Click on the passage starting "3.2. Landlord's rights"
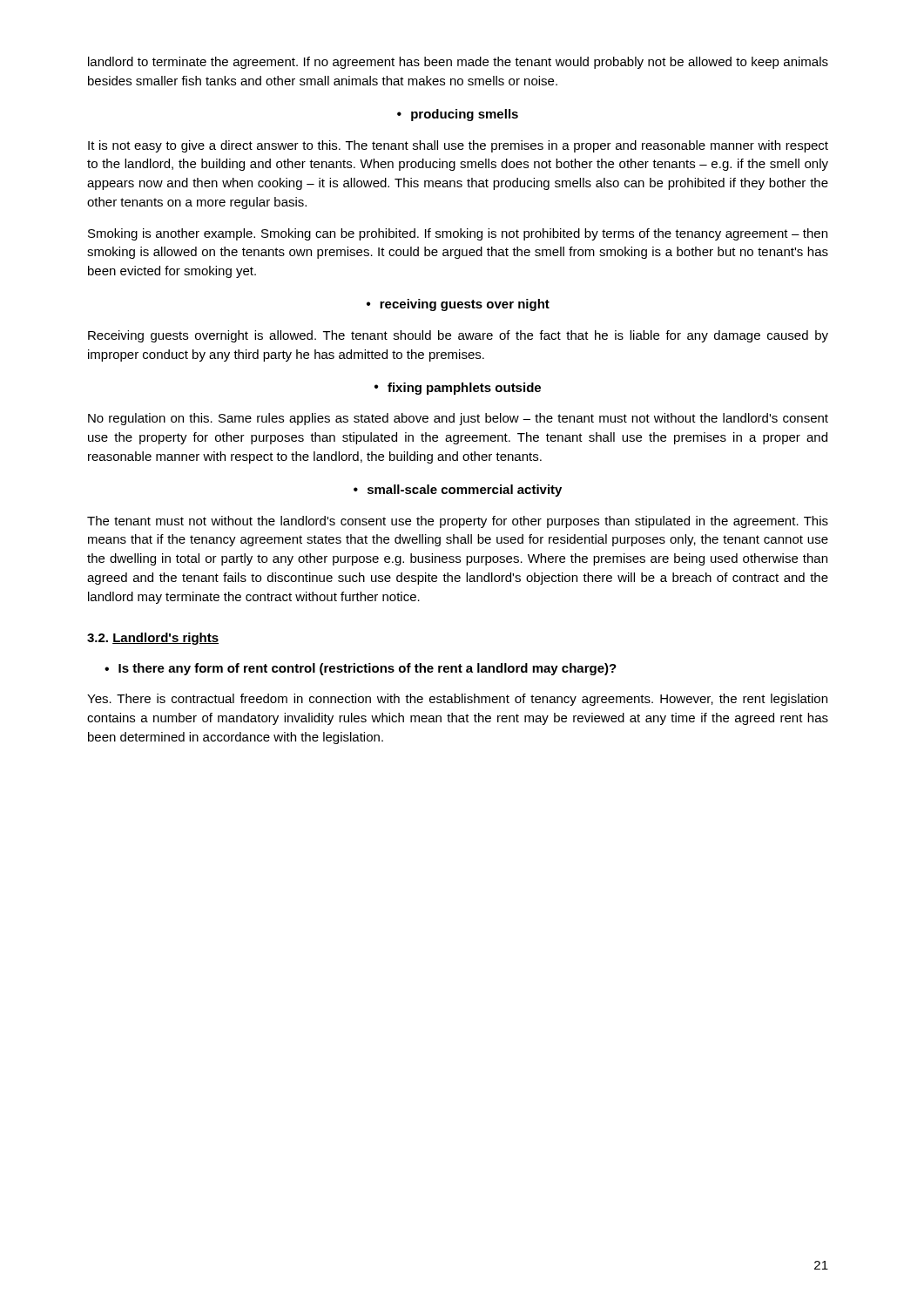924x1307 pixels. tap(153, 638)
